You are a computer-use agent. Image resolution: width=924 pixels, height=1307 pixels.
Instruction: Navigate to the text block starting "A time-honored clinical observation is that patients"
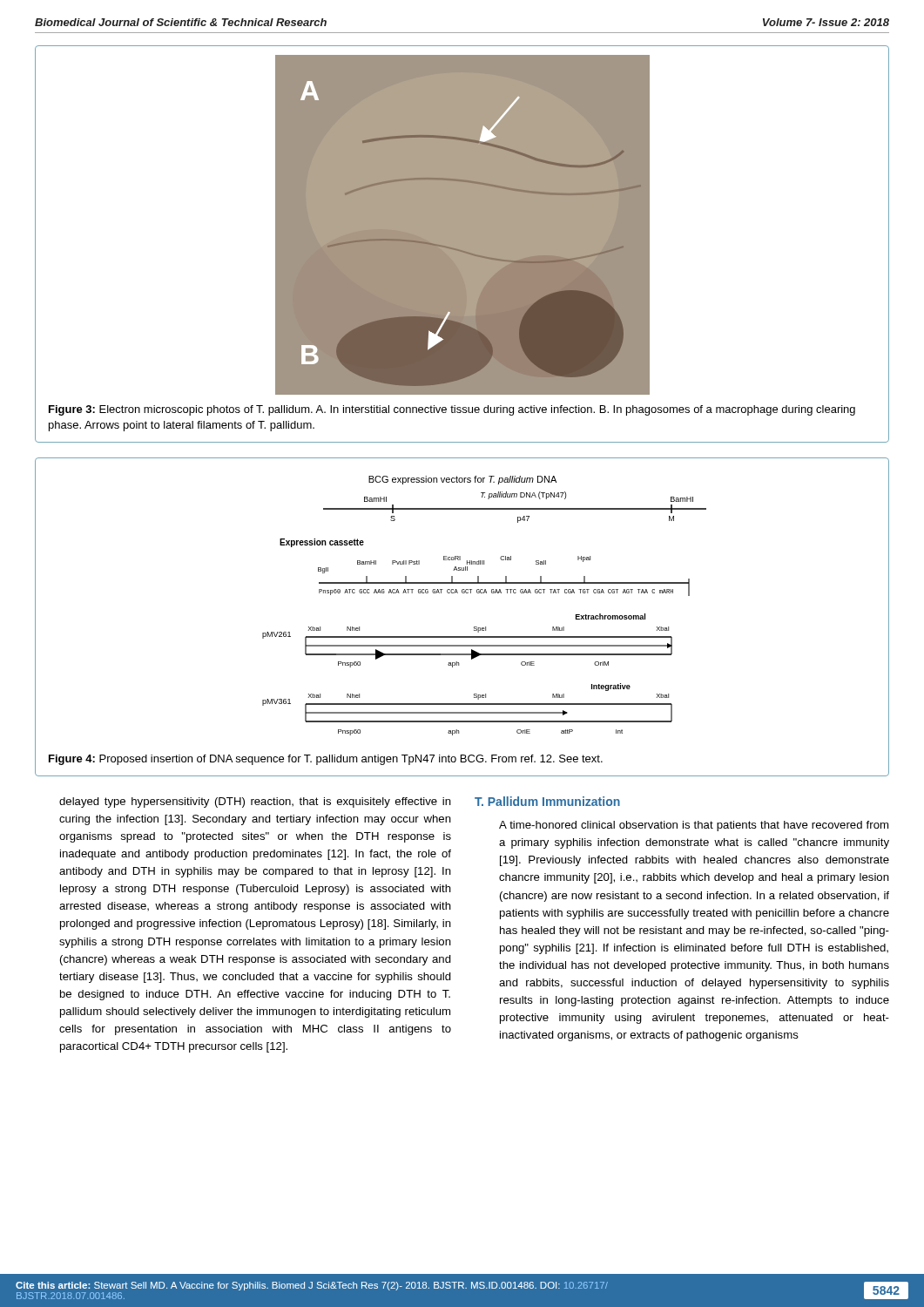[694, 930]
